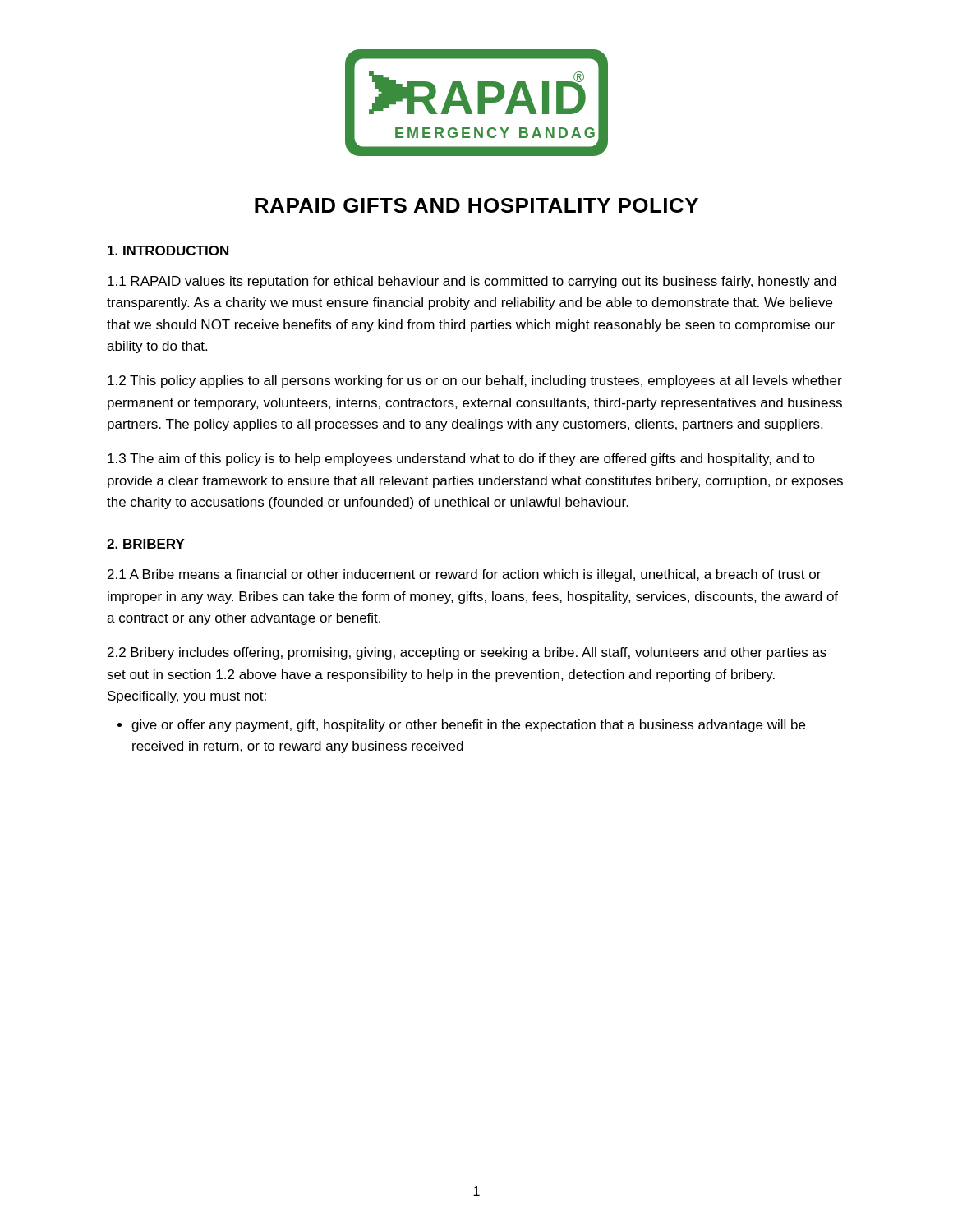953x1232 pixels.
Task: Locate the title with the text "RAPAID GIFTS AND HOSPITALITY POLICY"
Action: 476,205
